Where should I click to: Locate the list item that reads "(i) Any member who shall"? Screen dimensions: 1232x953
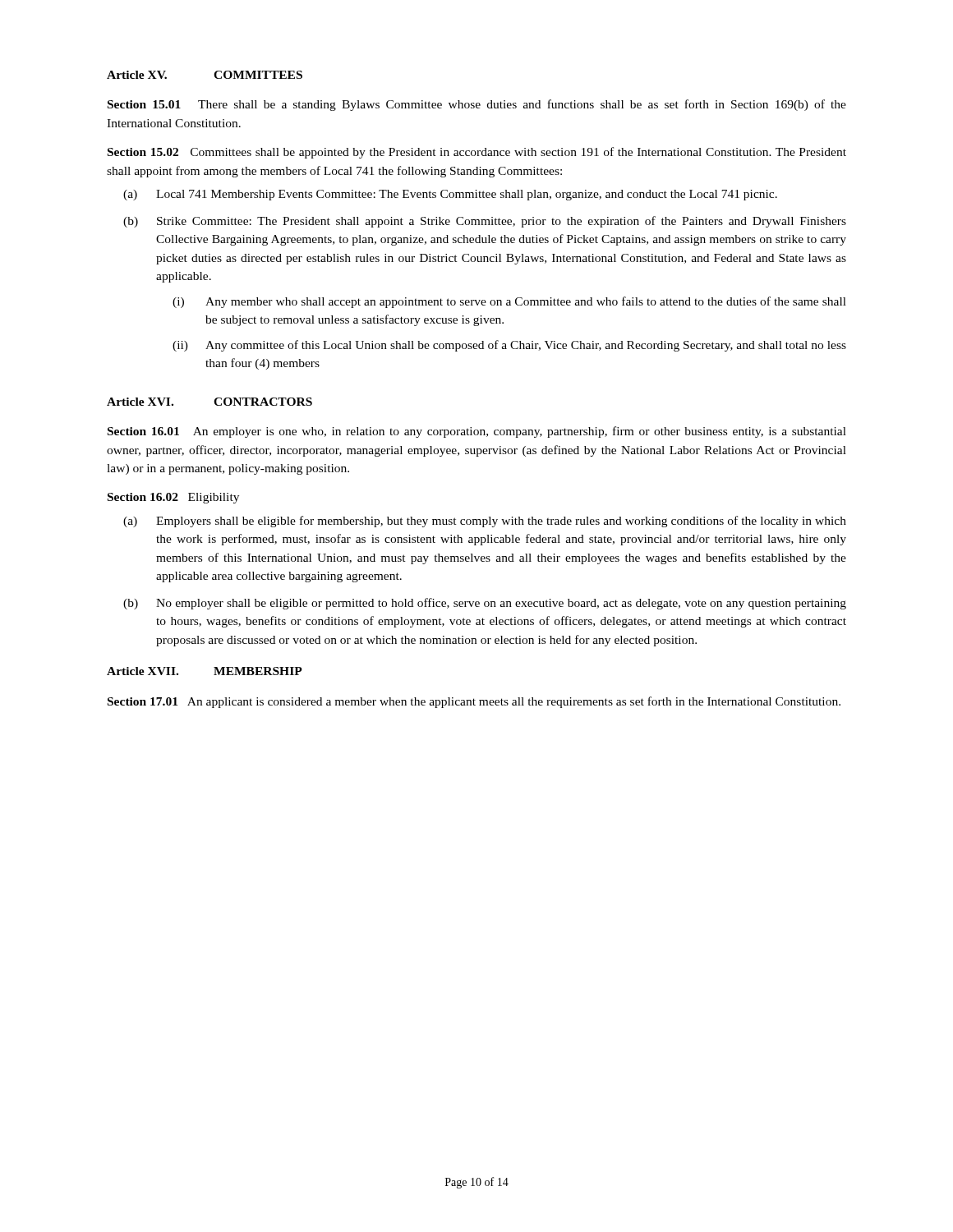click(x=501, y=311)
